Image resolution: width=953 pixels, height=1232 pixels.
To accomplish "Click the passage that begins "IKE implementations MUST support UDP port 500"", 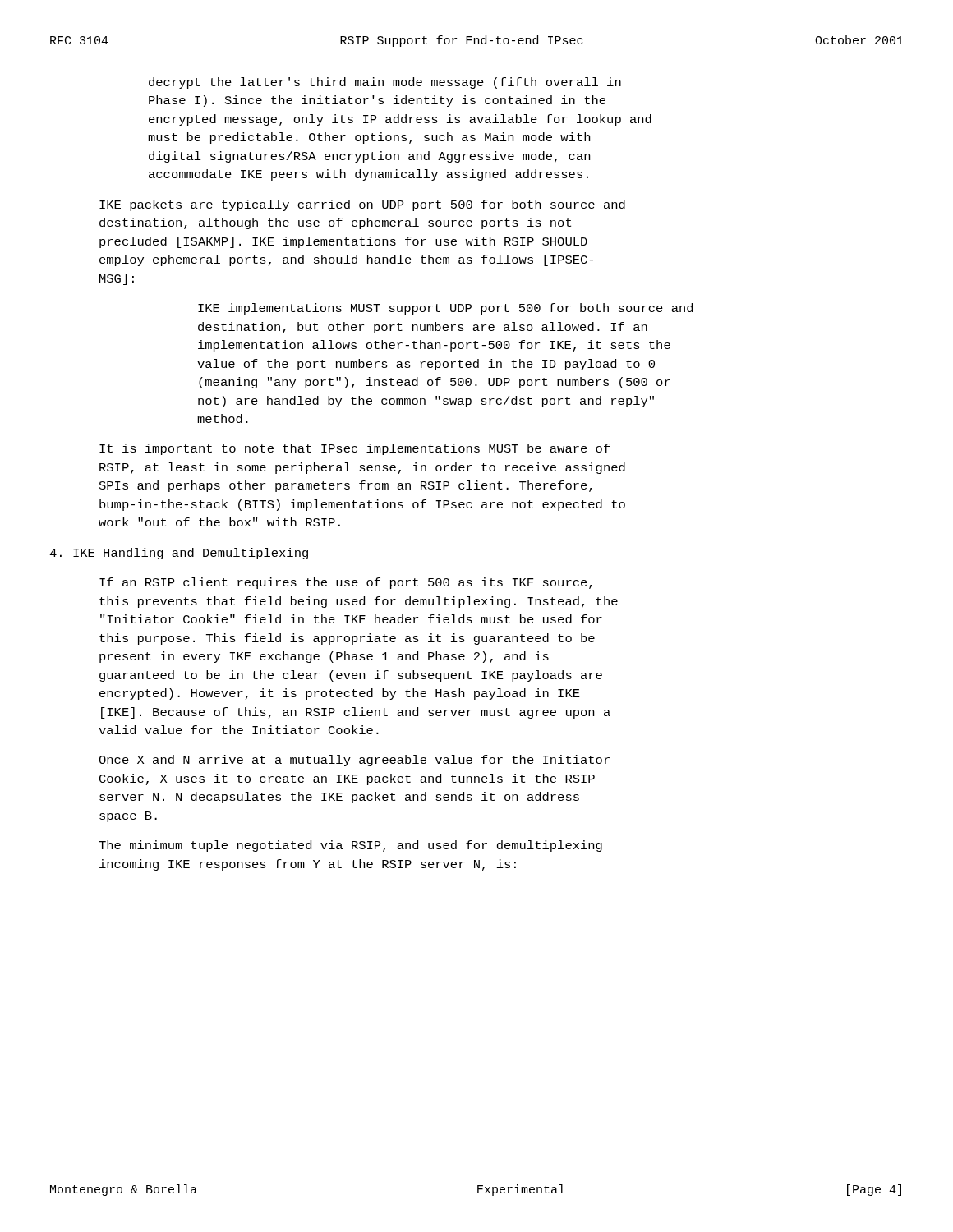I will [446, 364].
